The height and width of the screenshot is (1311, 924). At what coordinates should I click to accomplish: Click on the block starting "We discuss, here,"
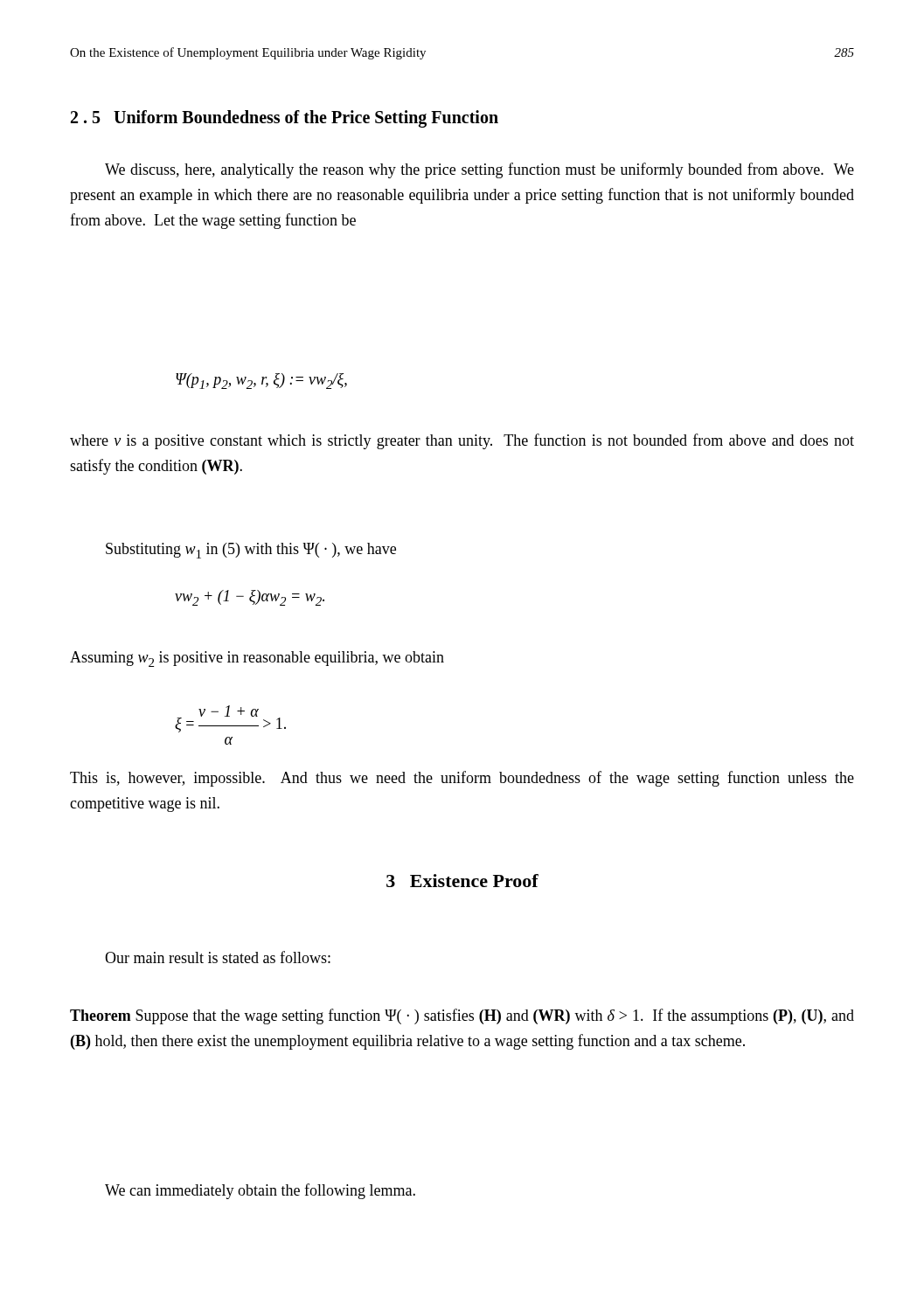coord(462,195)
